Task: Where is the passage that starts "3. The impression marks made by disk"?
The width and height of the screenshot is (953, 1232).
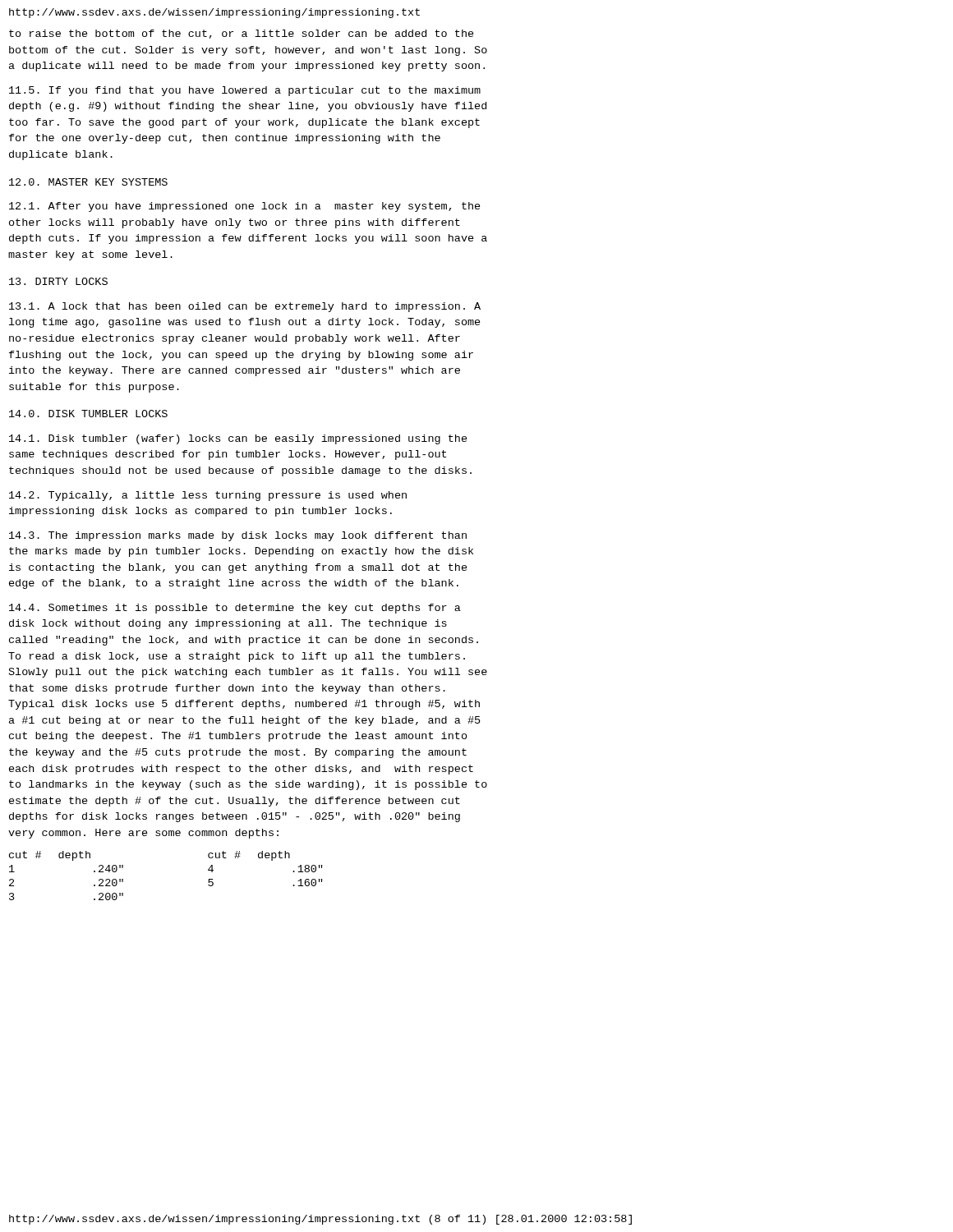Action: pos(241,560)
